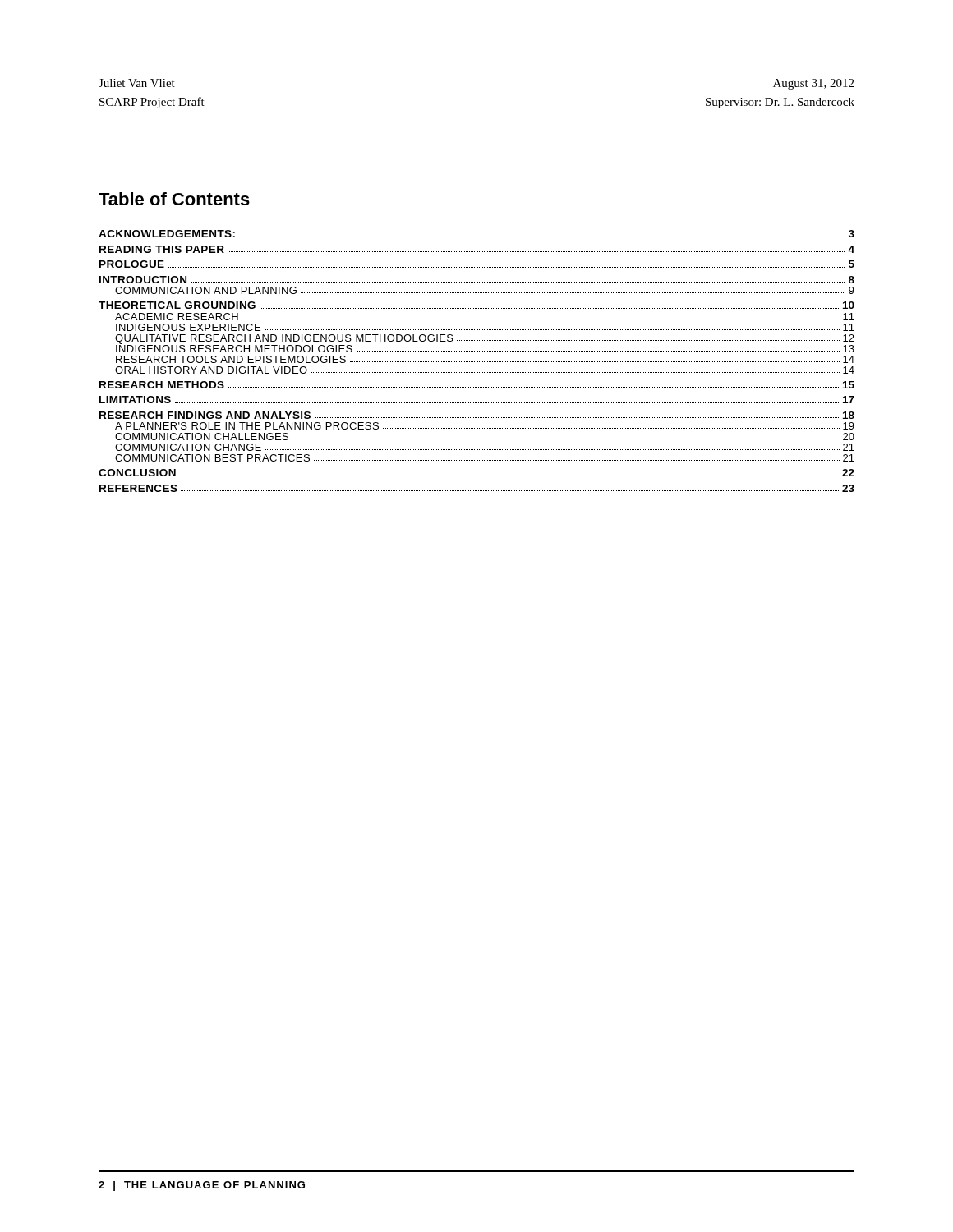Find the passage starting "Communication Best Practices"

485,458
